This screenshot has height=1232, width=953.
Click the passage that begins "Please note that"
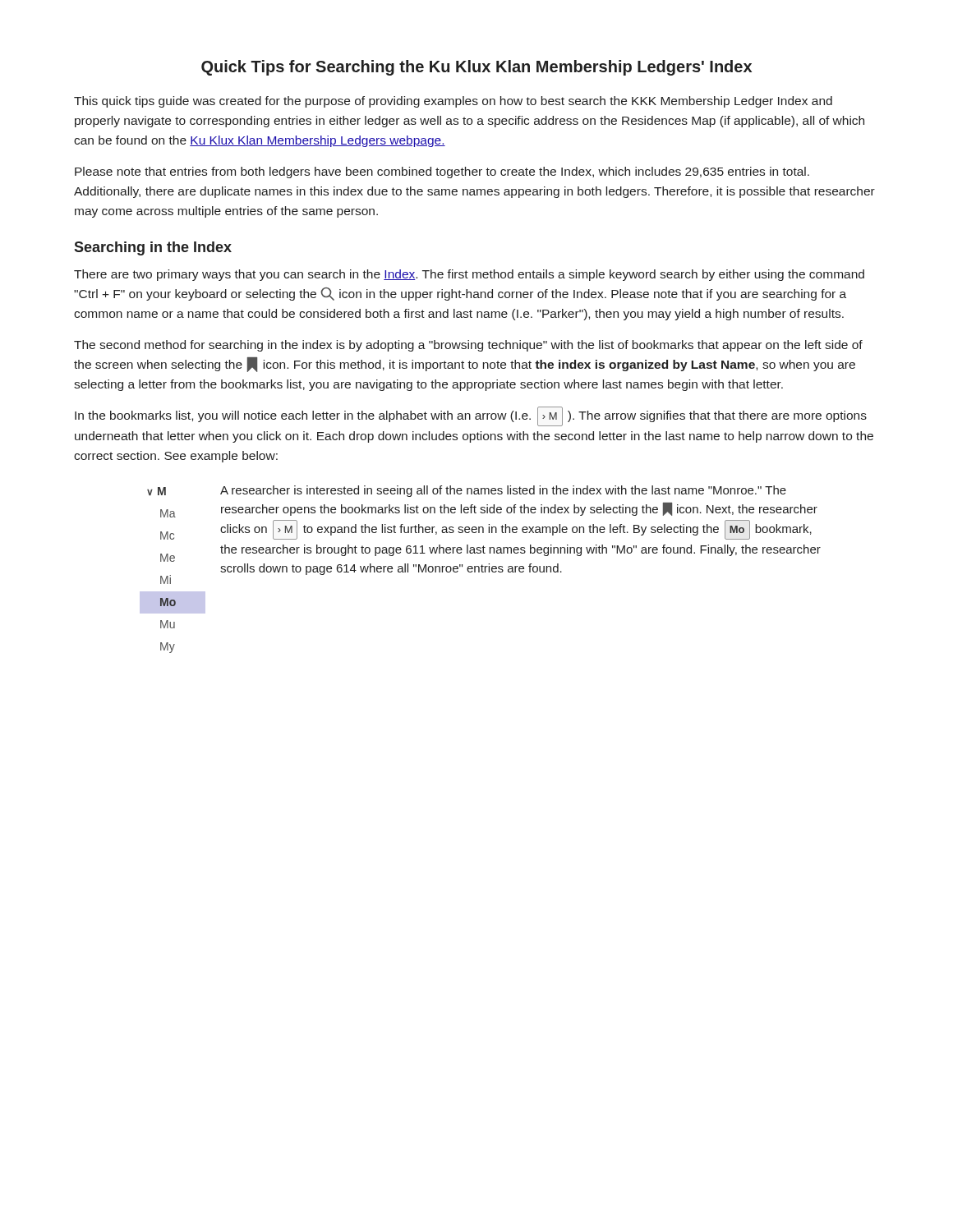474,191
